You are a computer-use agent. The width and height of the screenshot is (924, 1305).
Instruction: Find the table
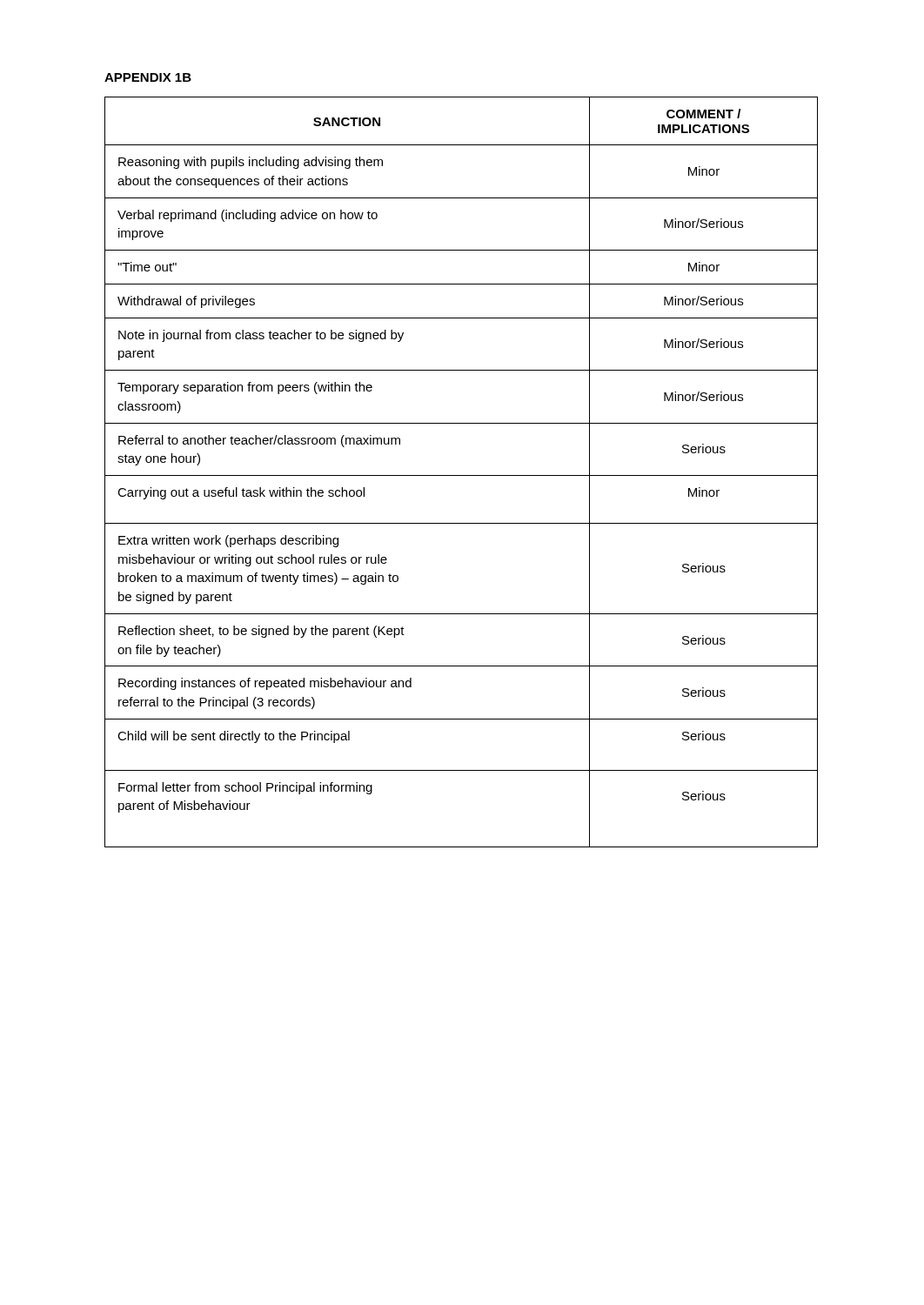[461, 472]
